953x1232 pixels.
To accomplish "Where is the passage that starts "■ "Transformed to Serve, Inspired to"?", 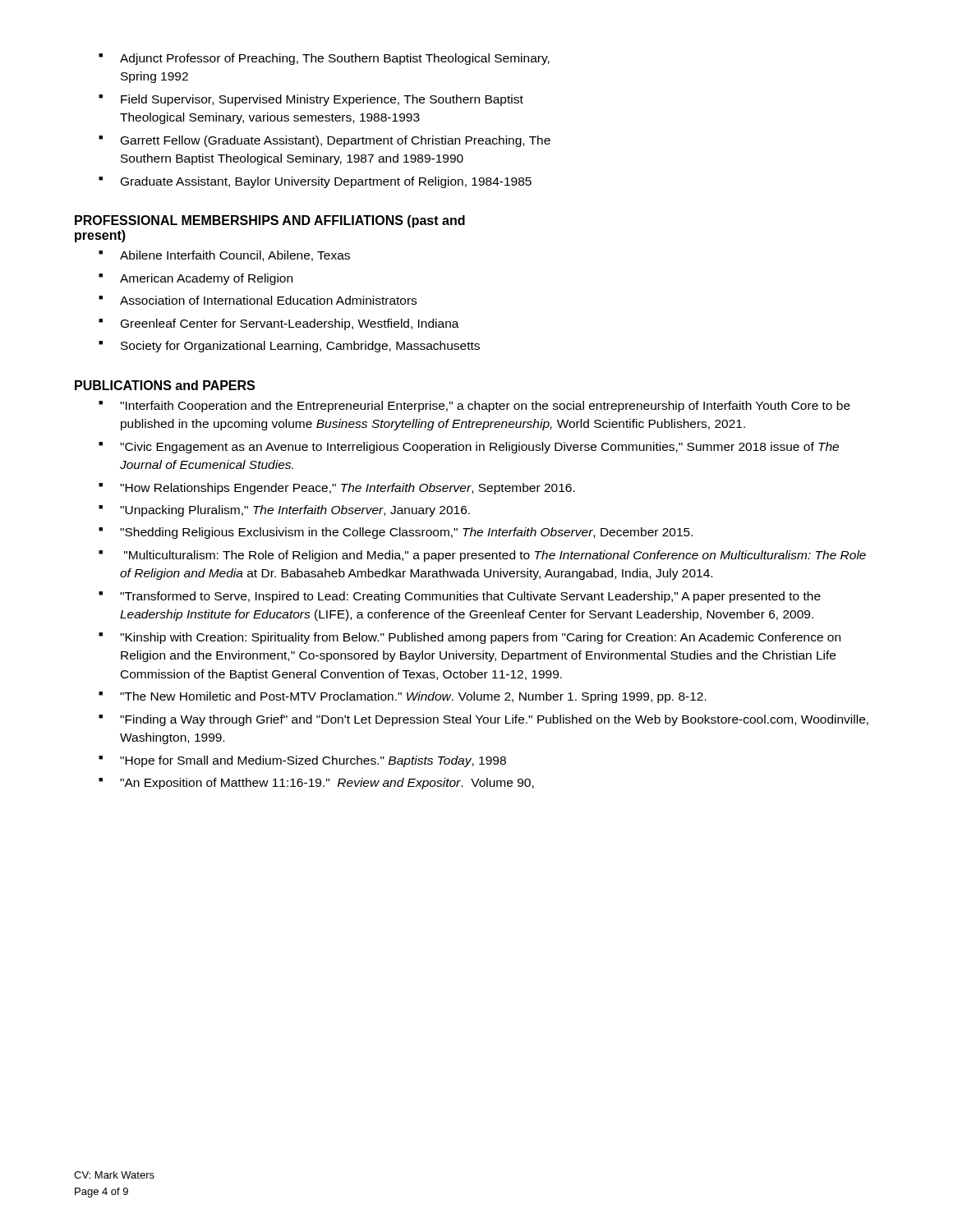I will point(489,606).
